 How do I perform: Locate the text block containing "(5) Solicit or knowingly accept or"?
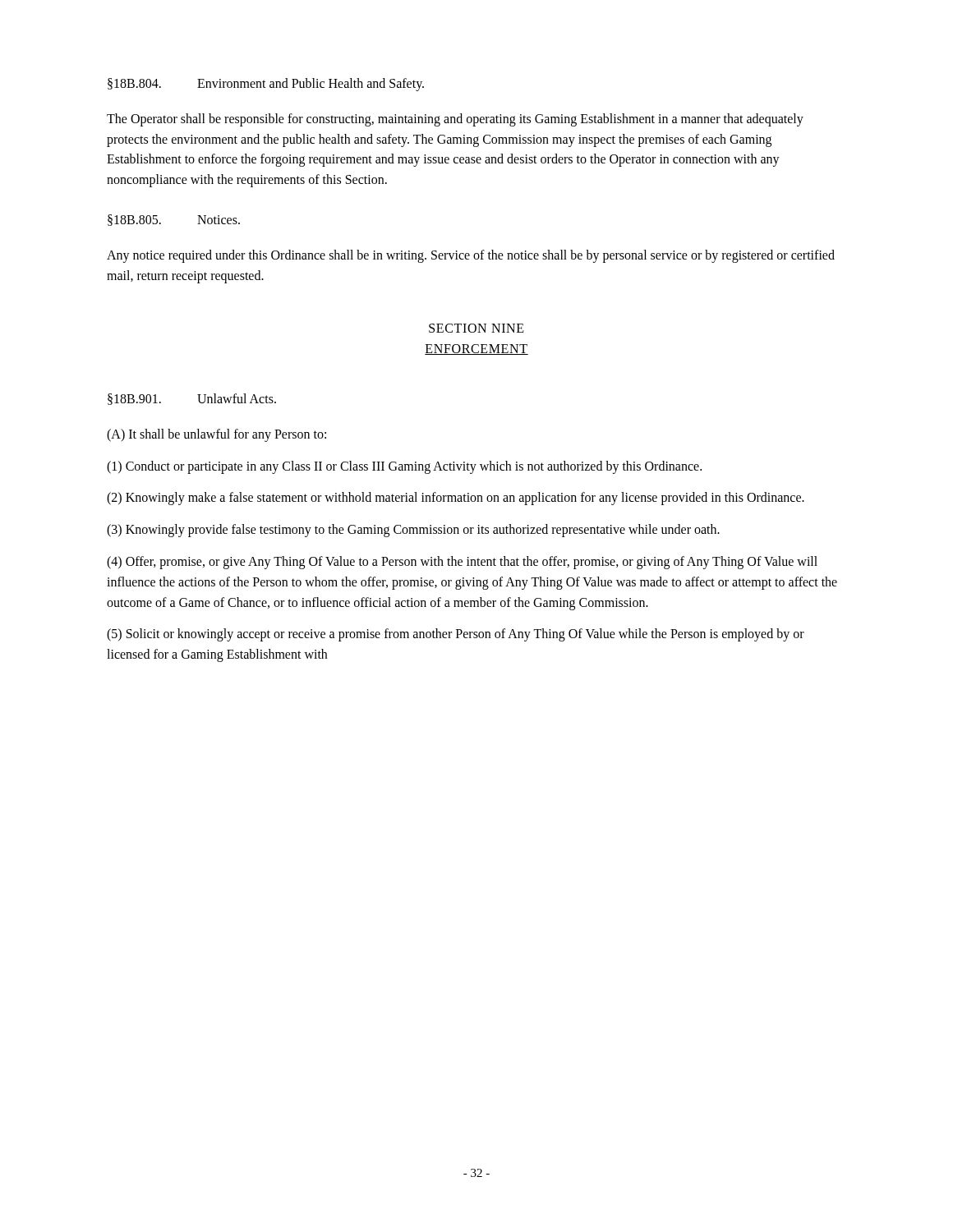click(x=455, y=644)
